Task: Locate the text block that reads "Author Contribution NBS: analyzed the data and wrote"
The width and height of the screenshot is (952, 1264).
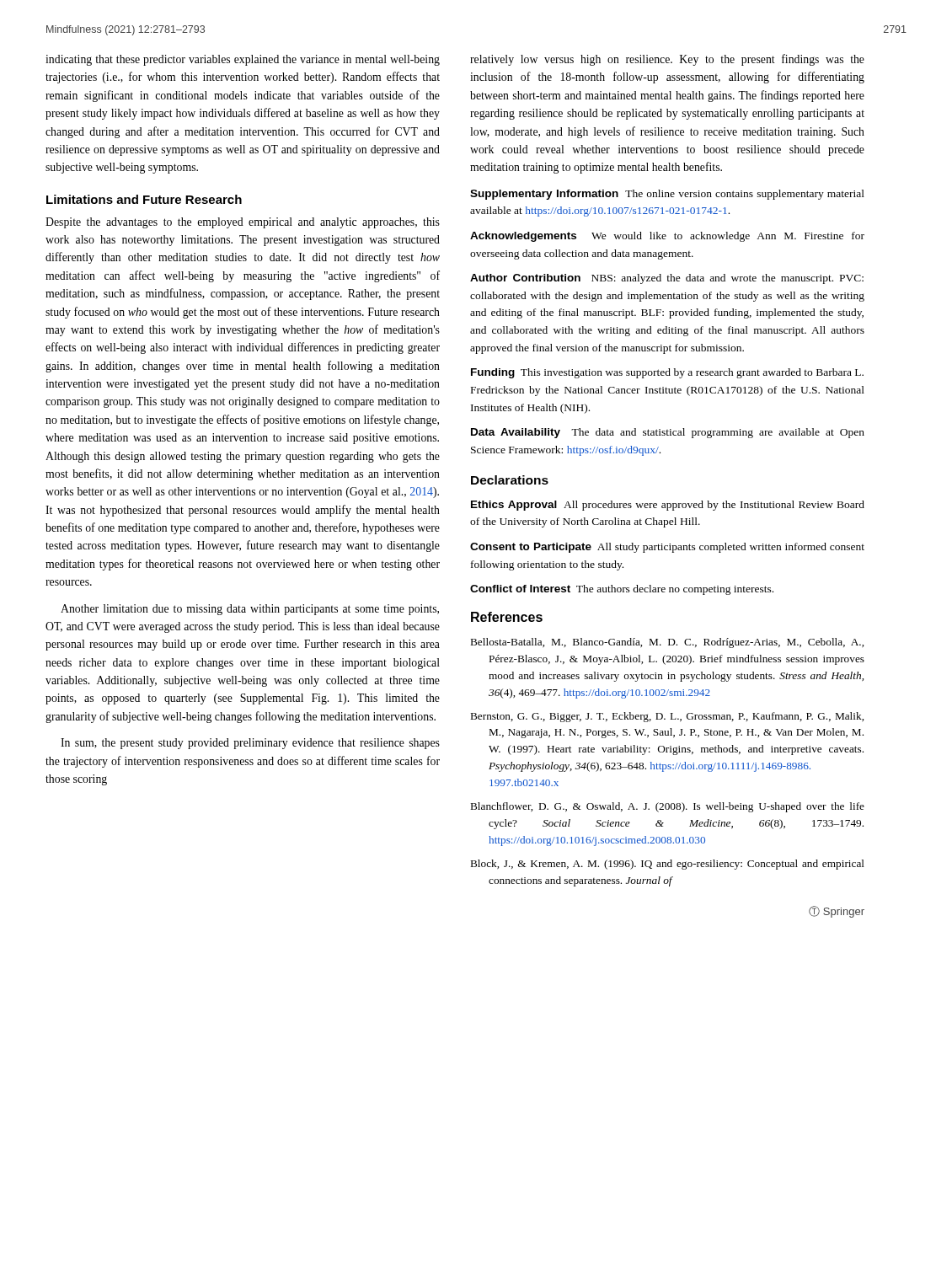Action: pyautogui.click(x=667, y=313)
